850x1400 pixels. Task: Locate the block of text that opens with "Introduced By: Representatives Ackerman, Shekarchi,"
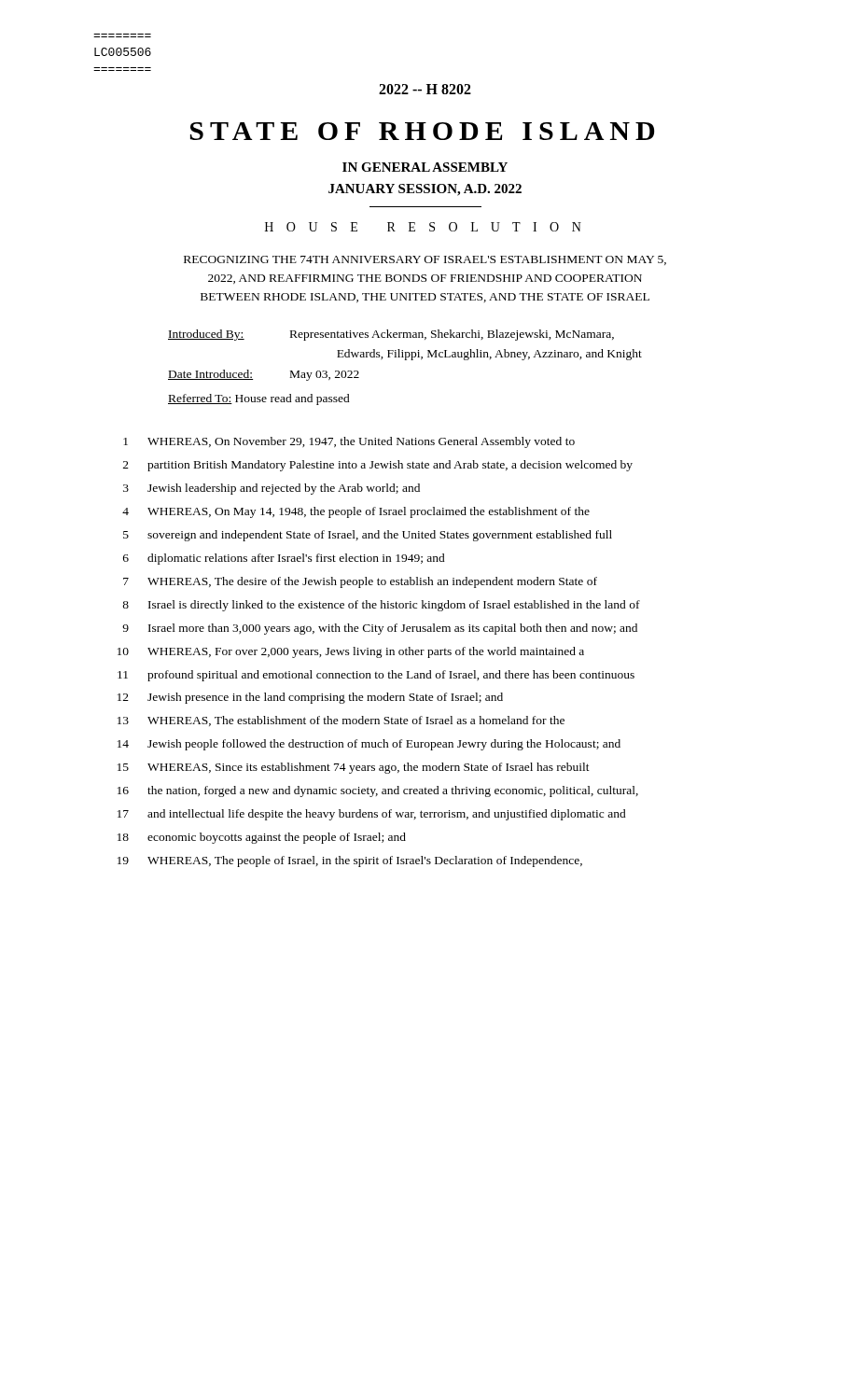pos(444,354)
